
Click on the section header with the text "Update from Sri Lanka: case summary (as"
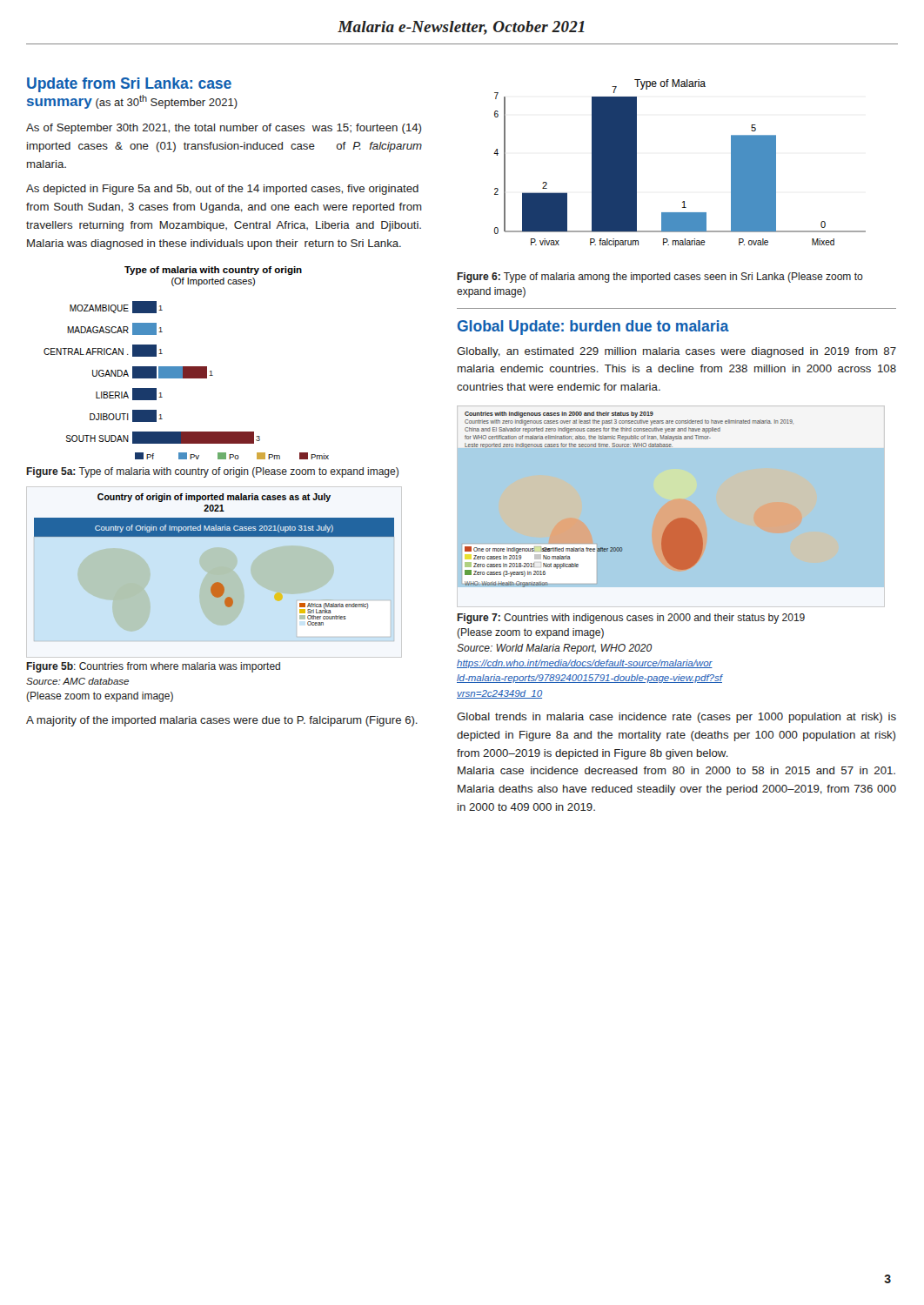click(132, 92)
